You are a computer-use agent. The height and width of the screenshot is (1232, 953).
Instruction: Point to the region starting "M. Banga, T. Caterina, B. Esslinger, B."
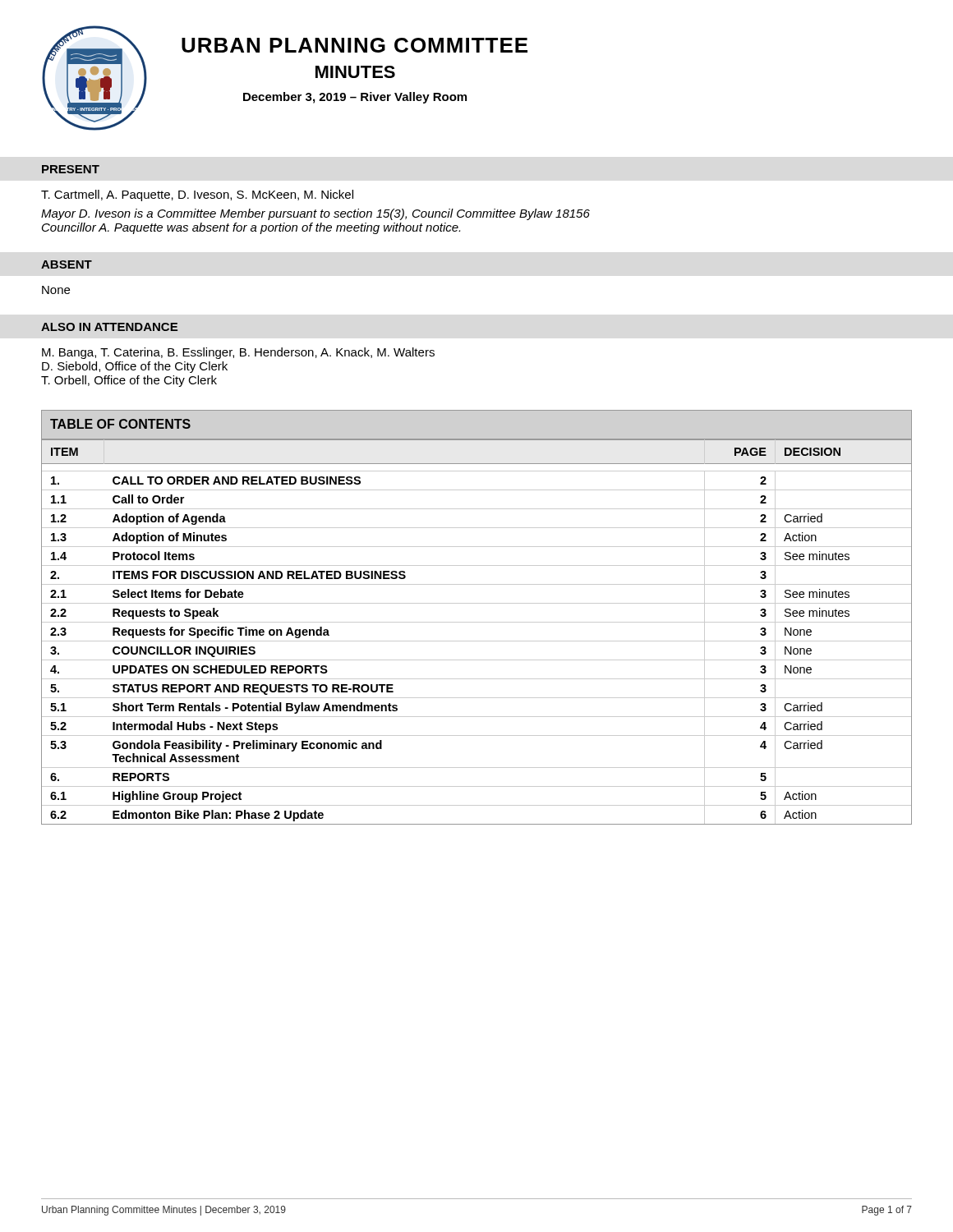(238, 352)
